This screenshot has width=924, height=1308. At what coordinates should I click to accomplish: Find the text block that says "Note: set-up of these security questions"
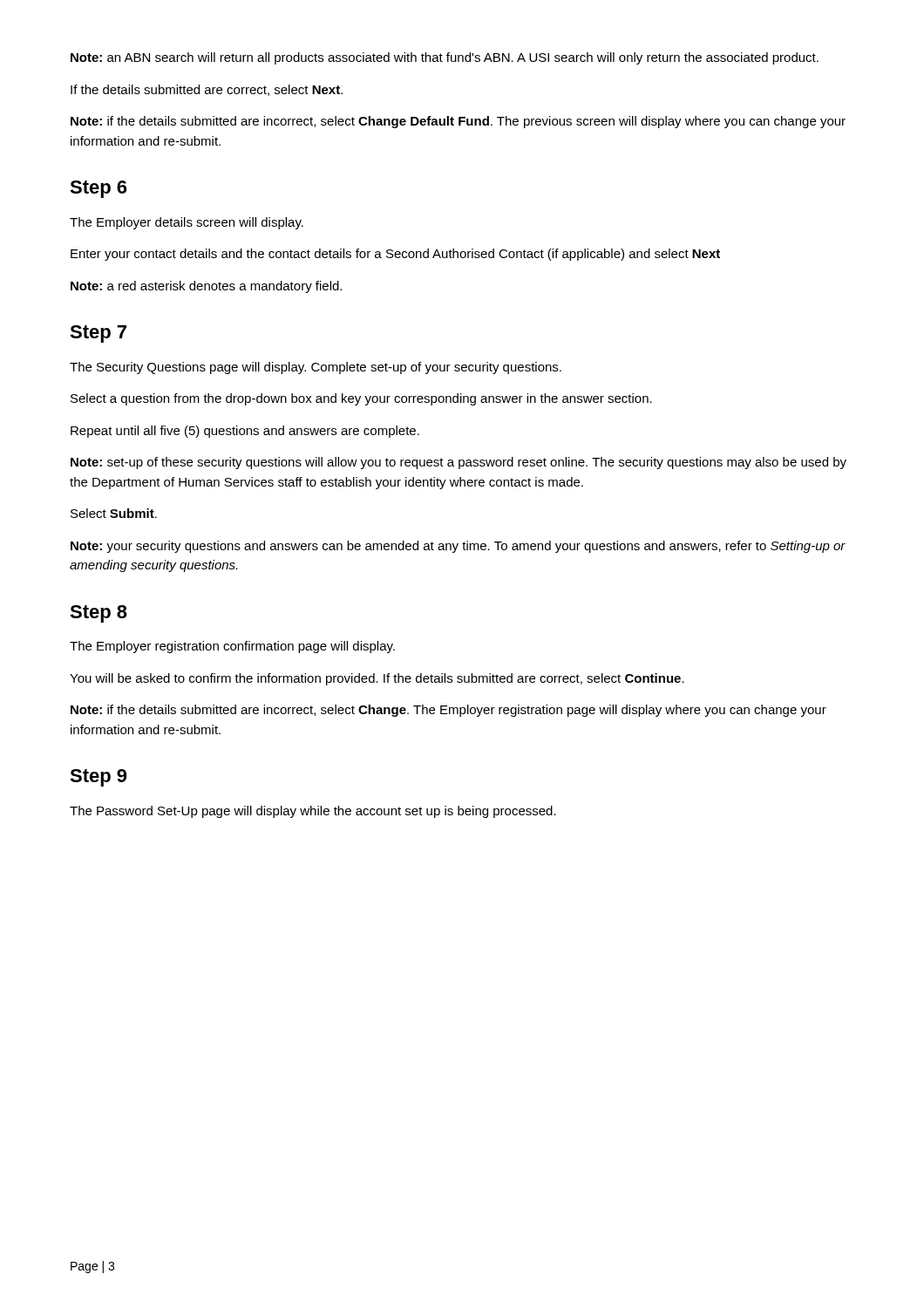[x=458, y=472]
